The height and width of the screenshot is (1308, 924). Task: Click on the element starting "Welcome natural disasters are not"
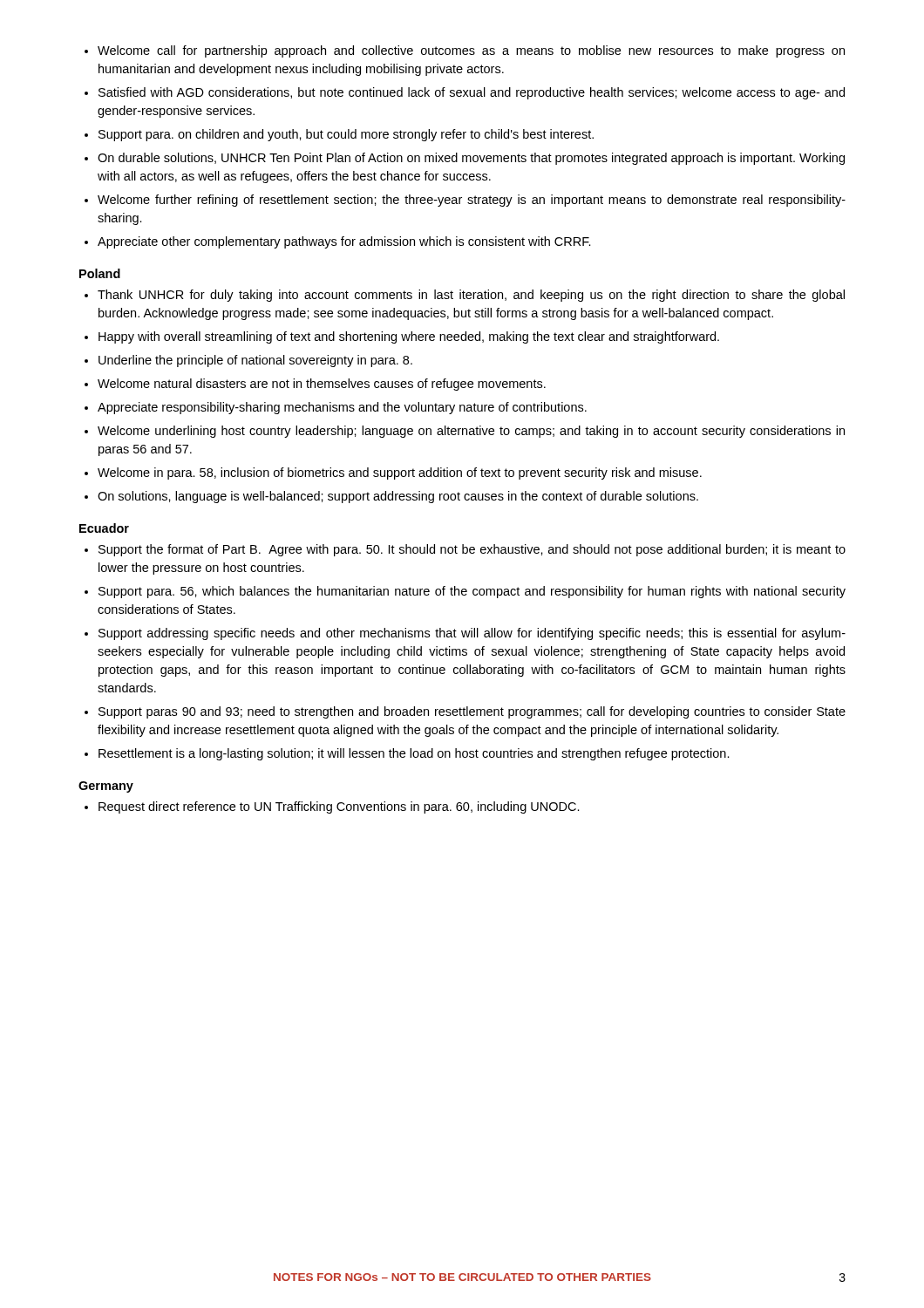472,384
